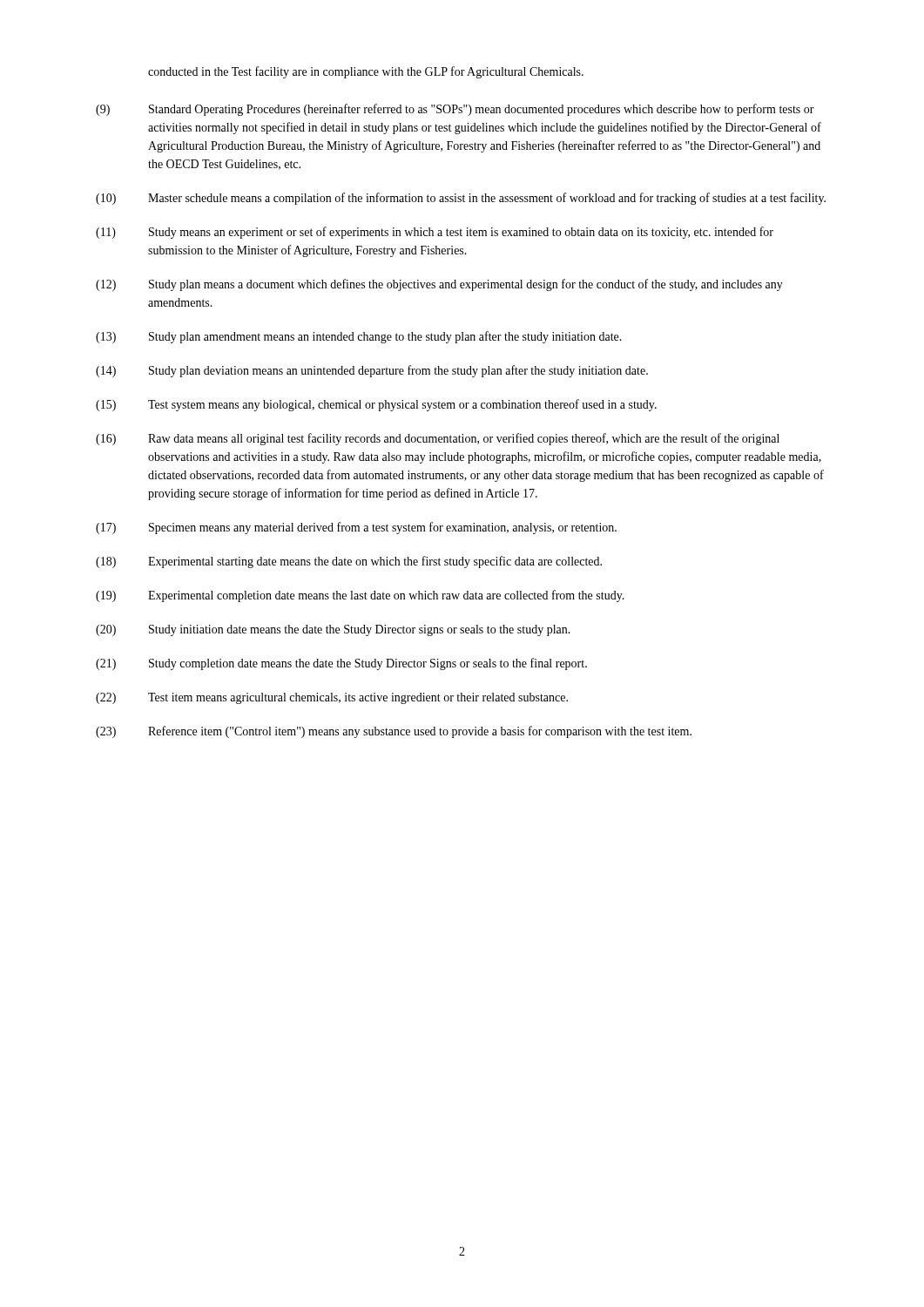924x1307 pixels.
Task: Point to the region starting "(13) Study plan amendment means an"
Action: pos(462,337)
